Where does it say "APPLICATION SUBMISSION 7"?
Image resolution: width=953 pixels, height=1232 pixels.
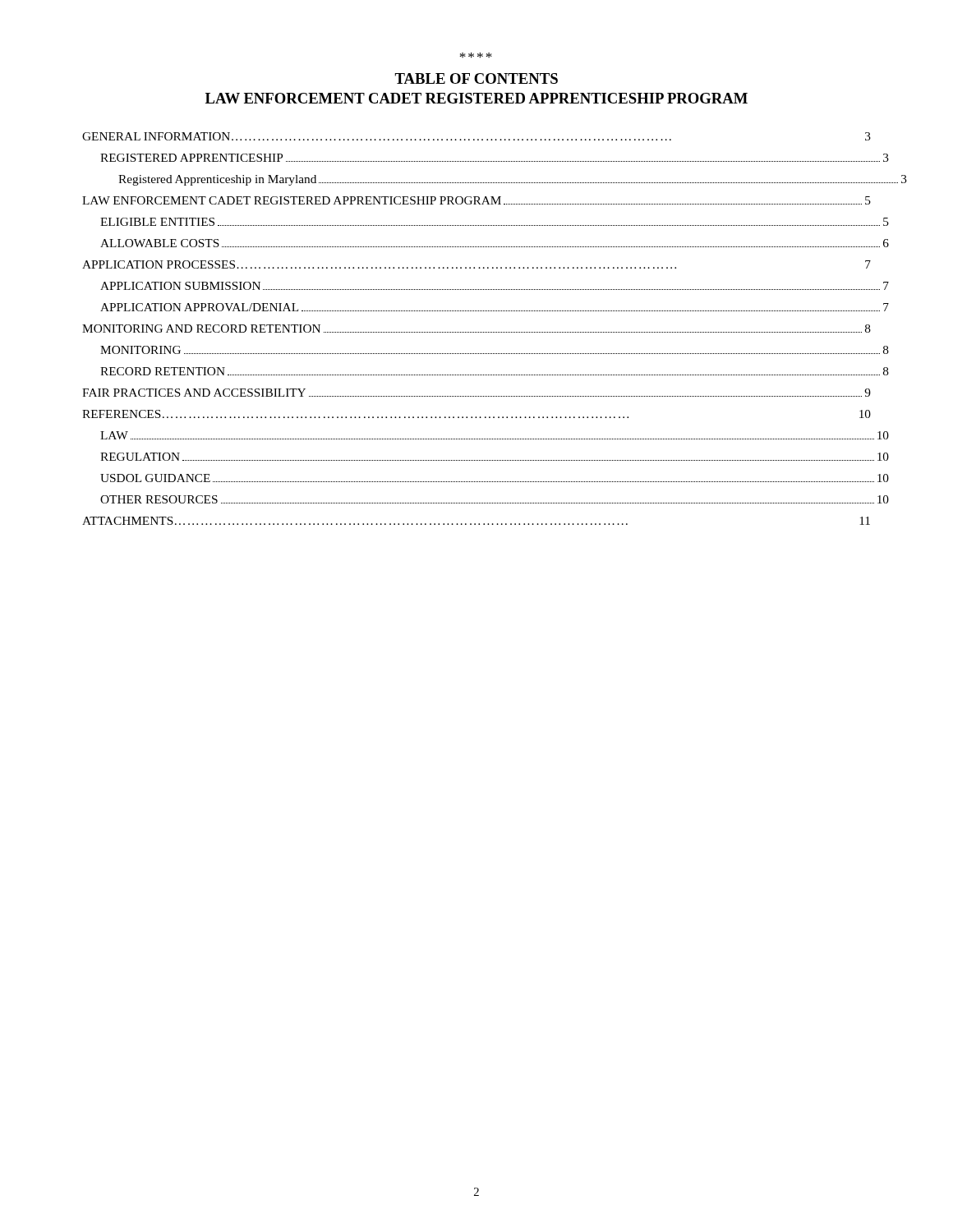(x=495, y=286)
